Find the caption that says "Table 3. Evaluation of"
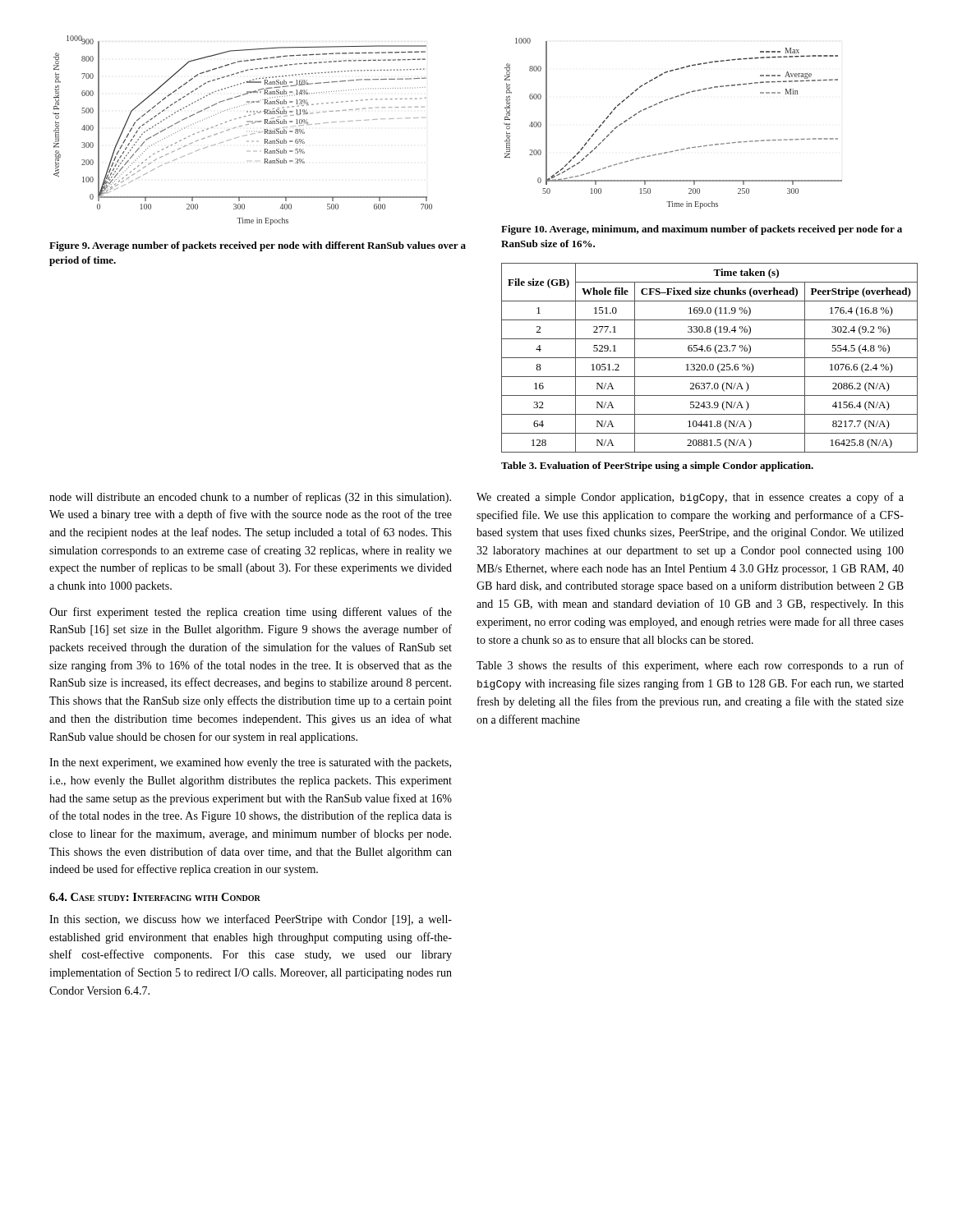This screenshot has height=1232, width=953. (x=657, y=466)
